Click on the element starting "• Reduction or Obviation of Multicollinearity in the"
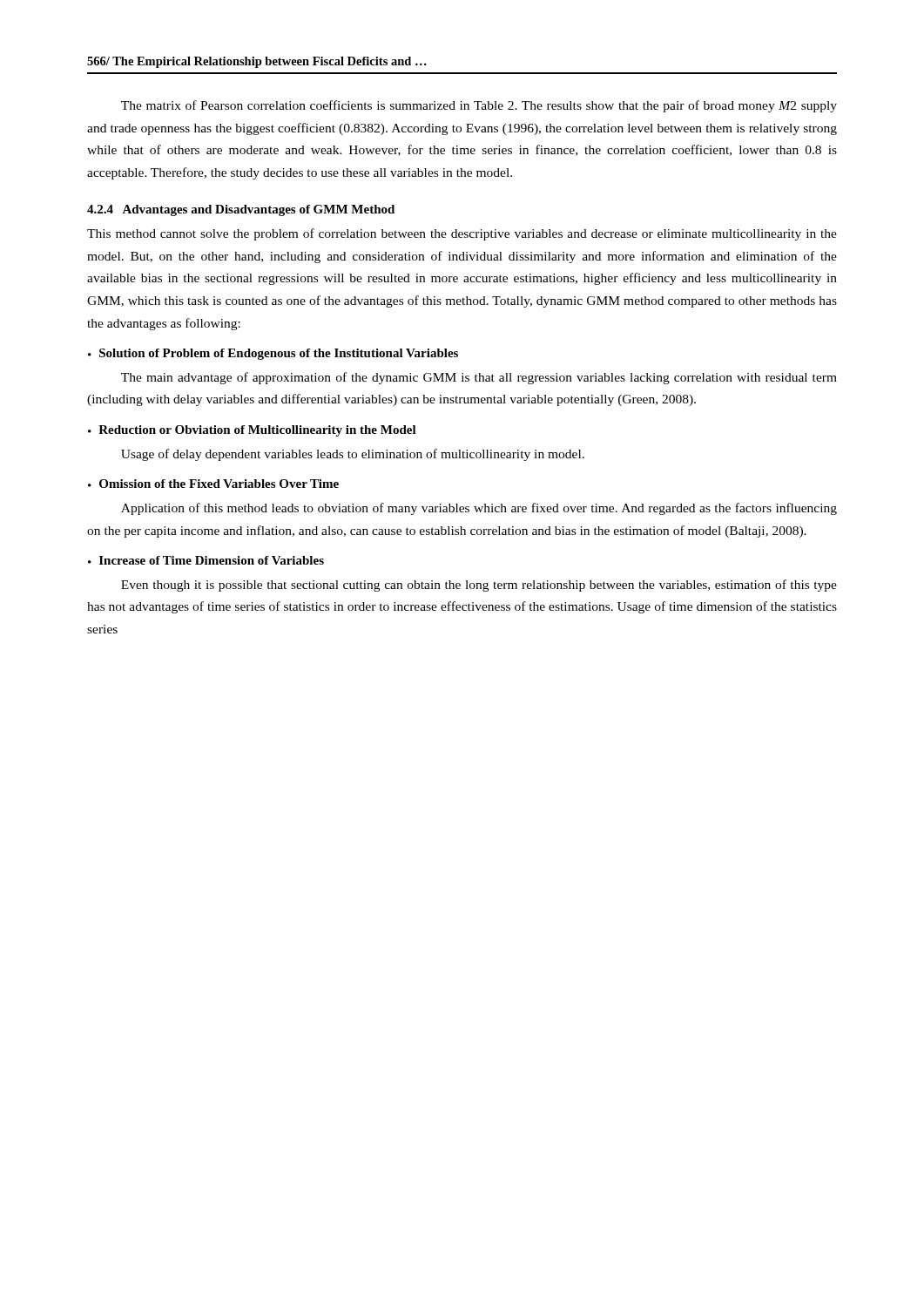This screenshot has width=924, height=1307. coord(252,431)
